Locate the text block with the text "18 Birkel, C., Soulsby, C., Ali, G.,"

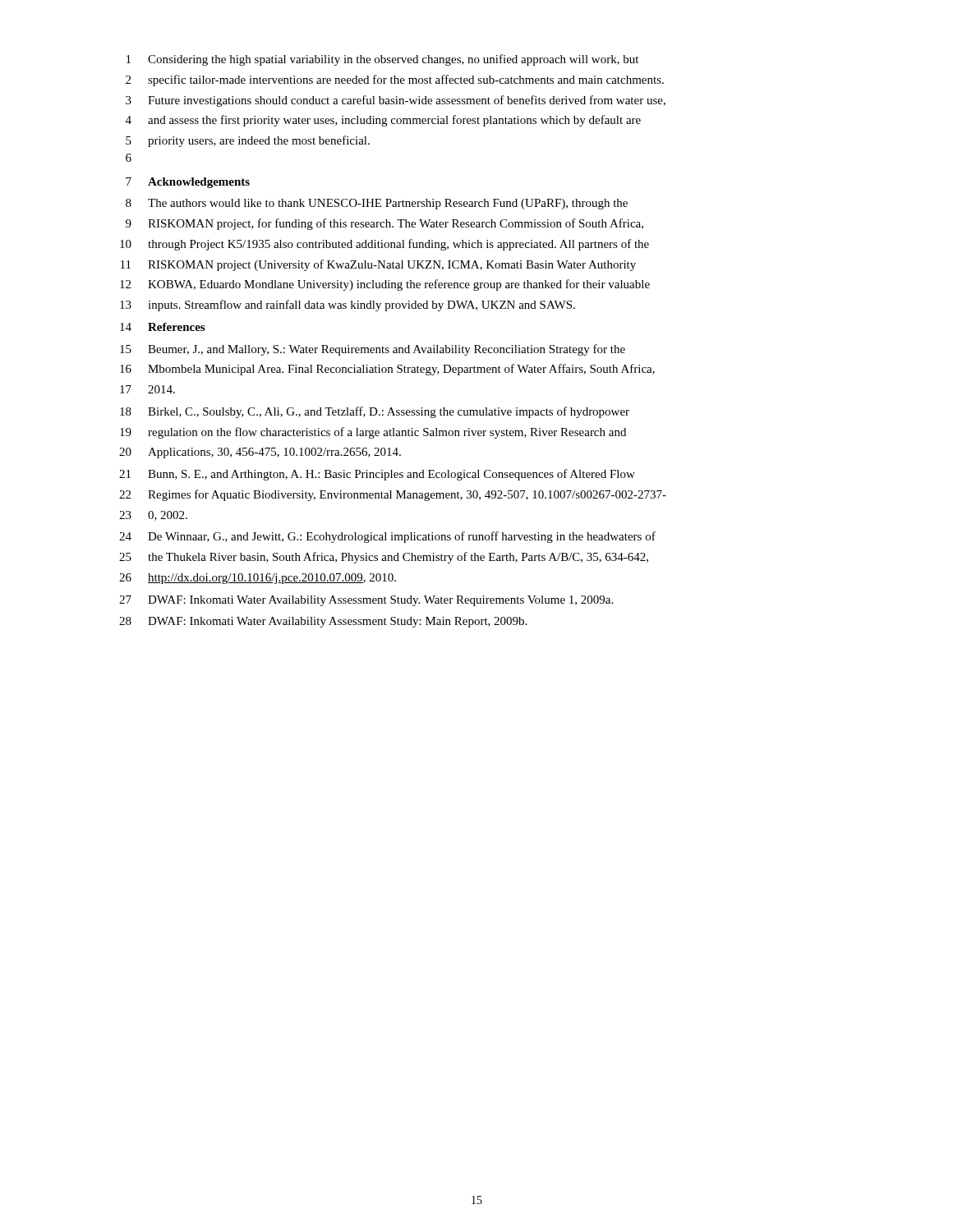click(x=493, y=432)
